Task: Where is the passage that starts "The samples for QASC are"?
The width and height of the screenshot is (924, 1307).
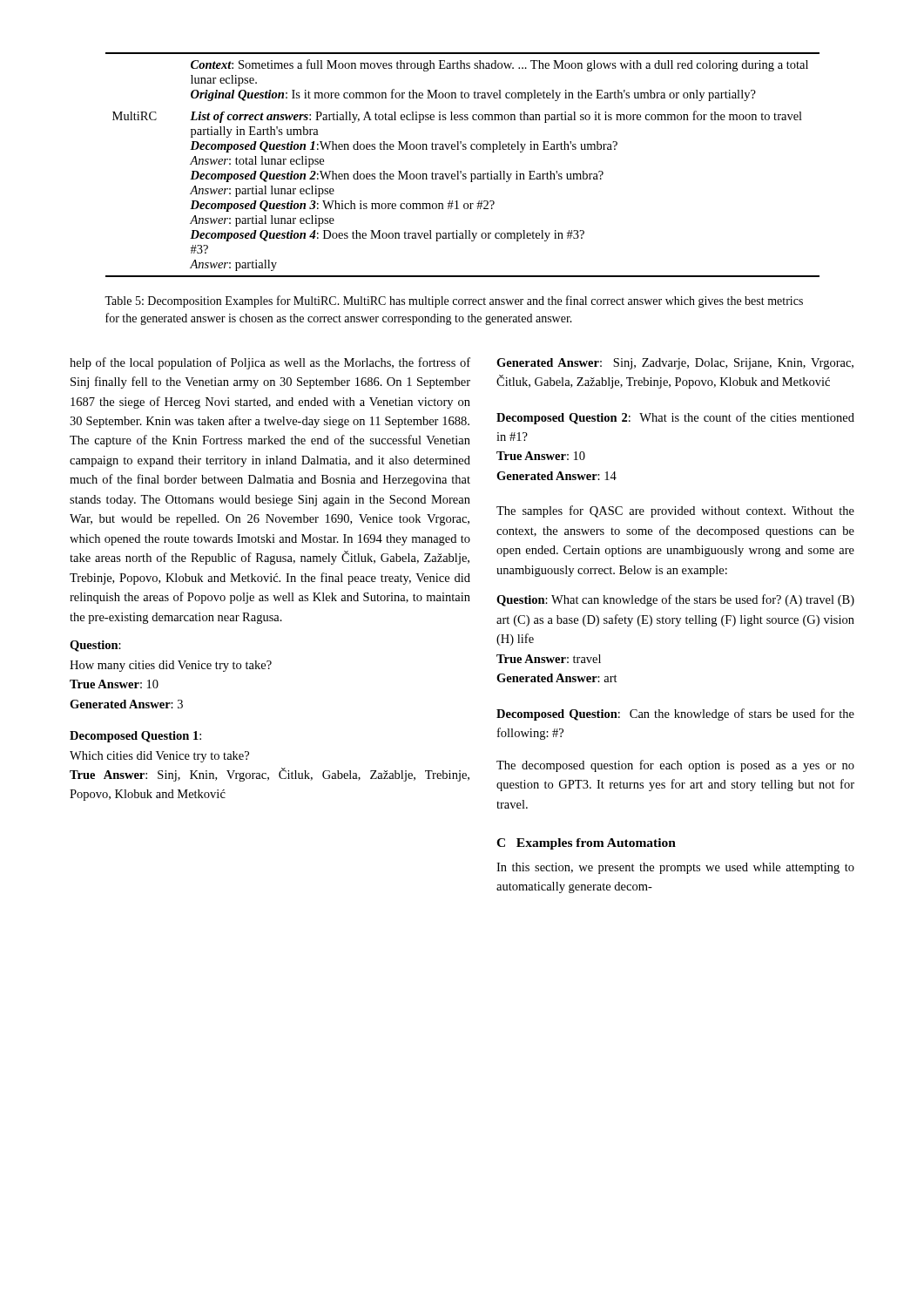Action: (675, 540)
